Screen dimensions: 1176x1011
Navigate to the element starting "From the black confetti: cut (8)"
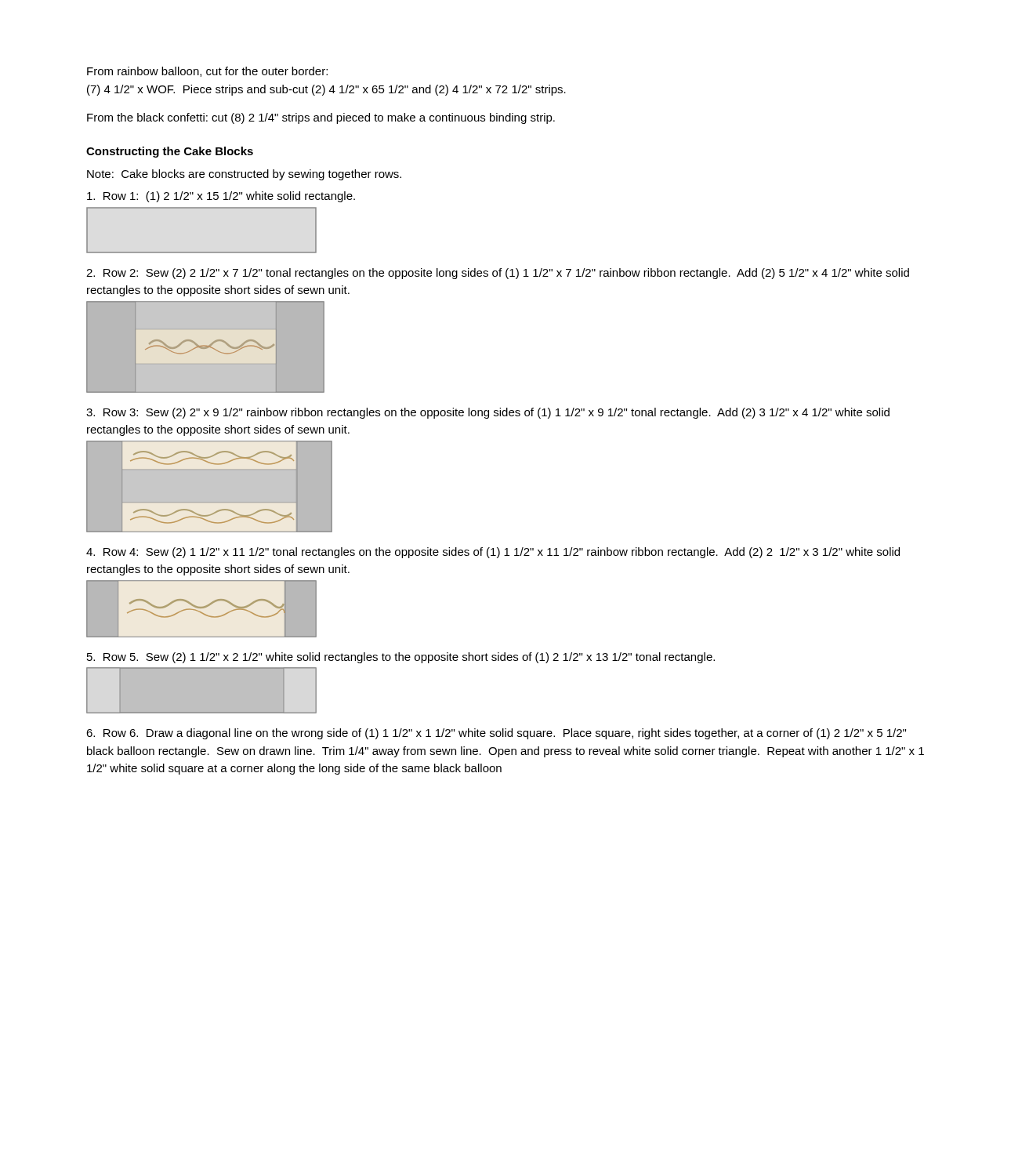[321, 117]
